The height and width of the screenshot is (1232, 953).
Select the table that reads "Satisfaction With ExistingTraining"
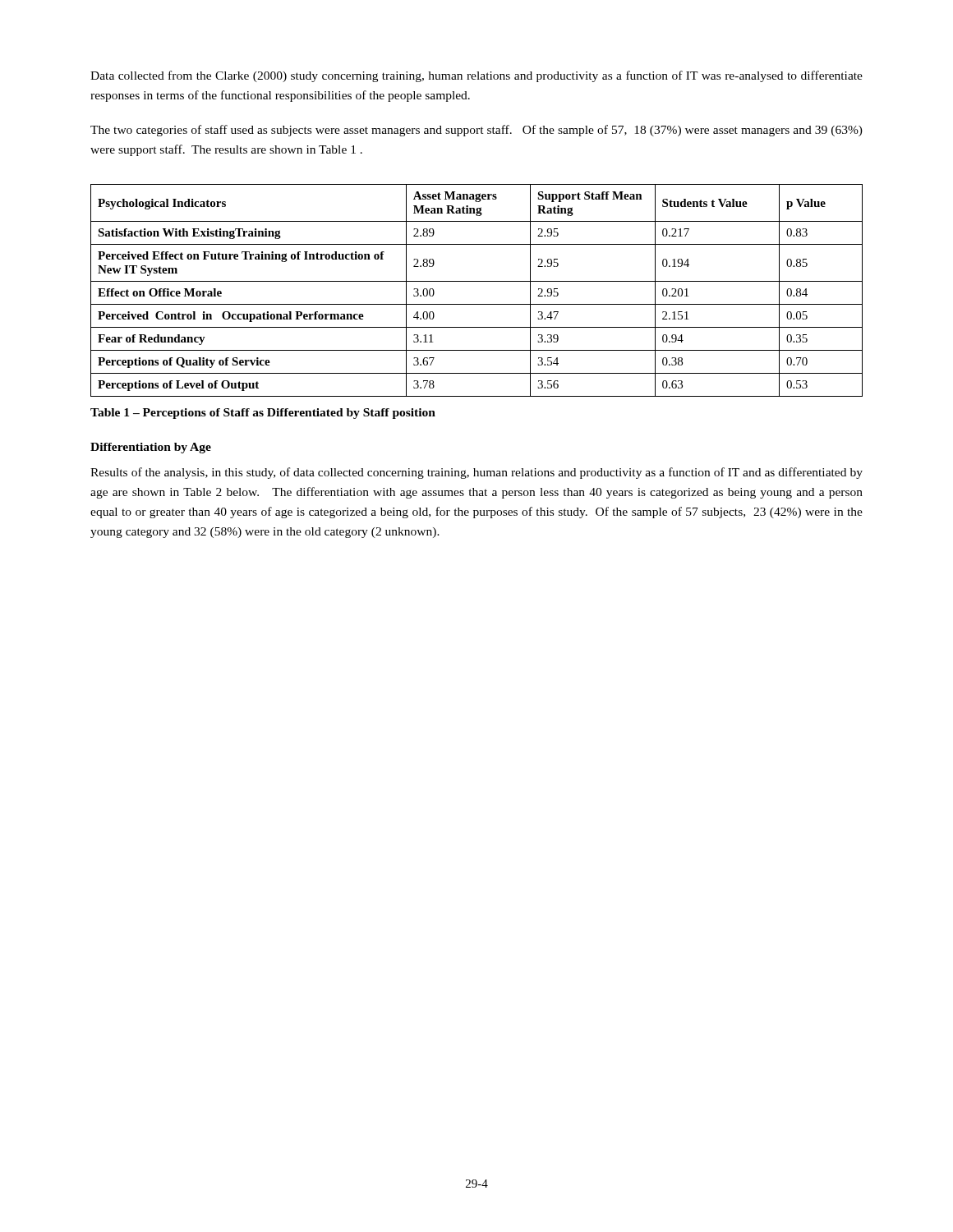(x=476, y=290)
